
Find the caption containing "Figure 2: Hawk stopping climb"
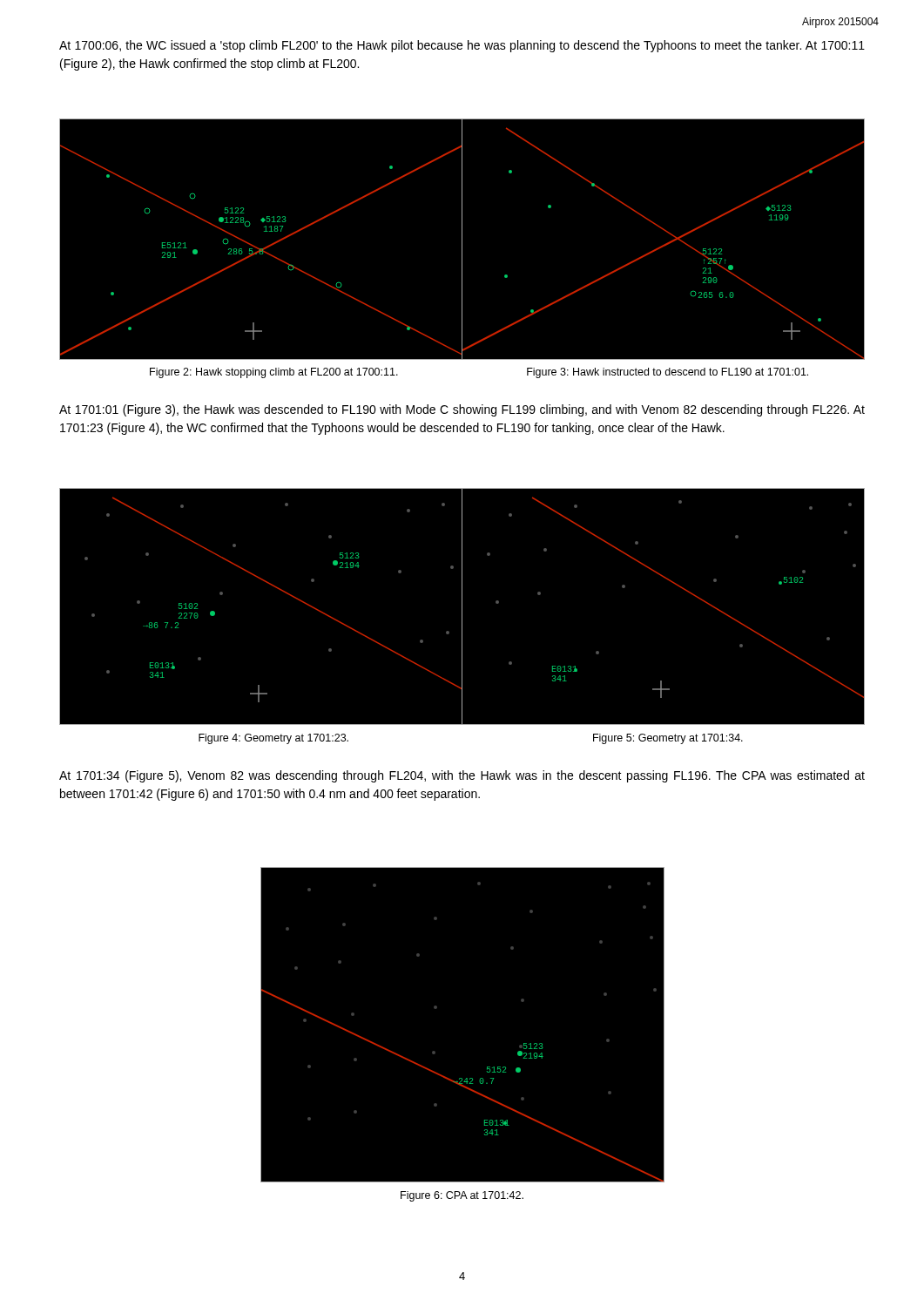[274, 372]
